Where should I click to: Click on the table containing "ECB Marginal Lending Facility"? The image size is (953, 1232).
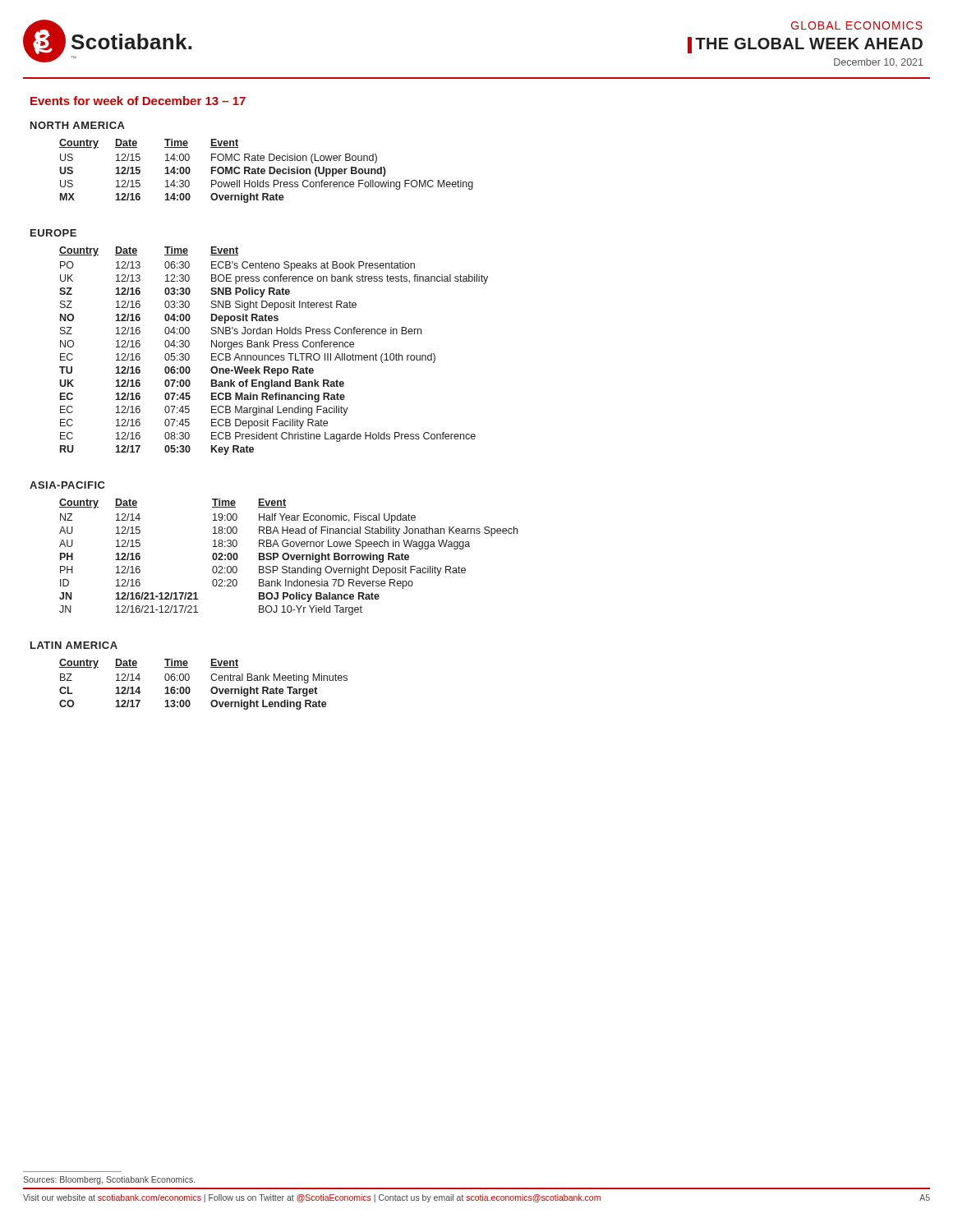(476, 350)
